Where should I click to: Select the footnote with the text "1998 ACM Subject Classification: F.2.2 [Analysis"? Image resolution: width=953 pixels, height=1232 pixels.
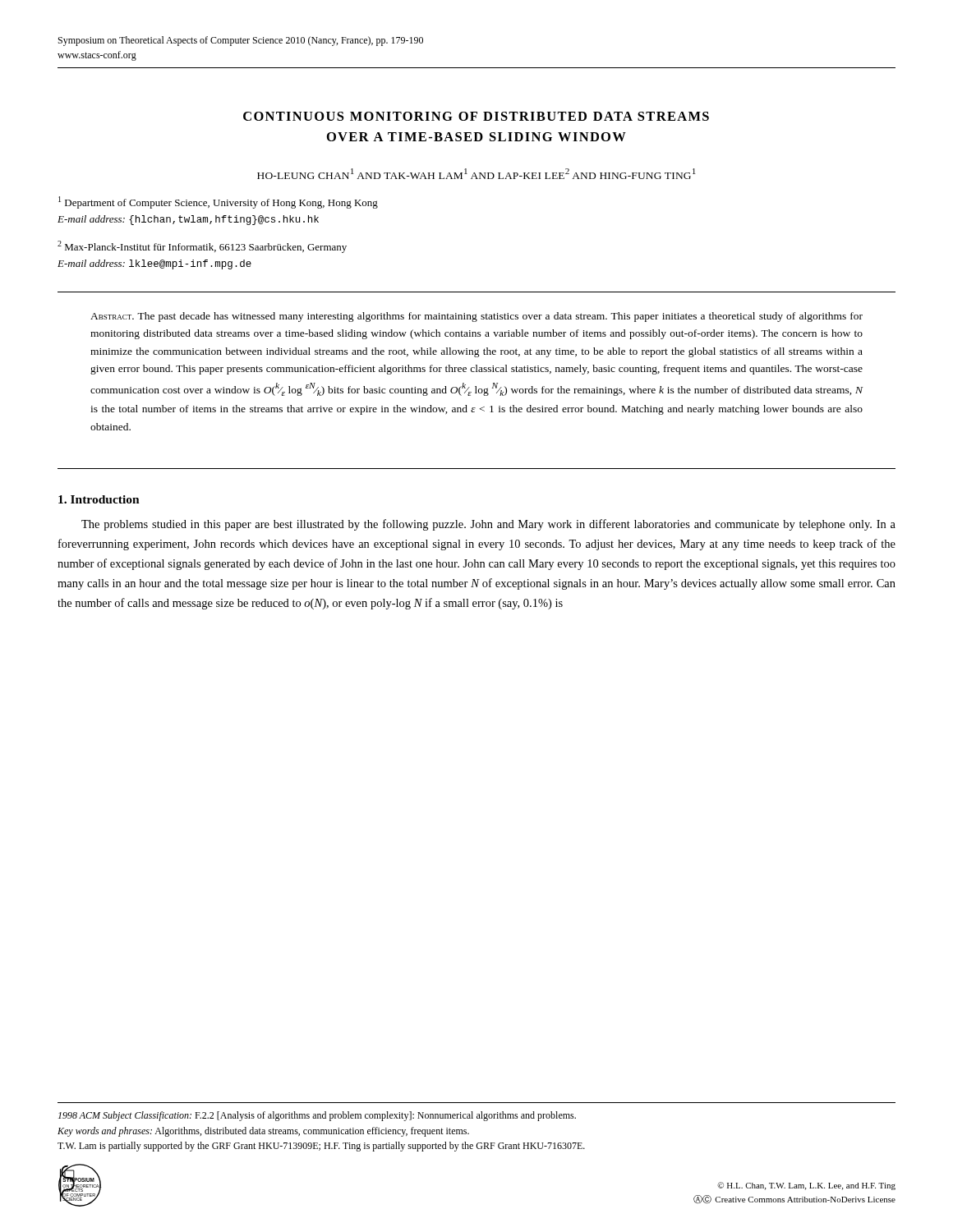click(x=321, y=1131)
